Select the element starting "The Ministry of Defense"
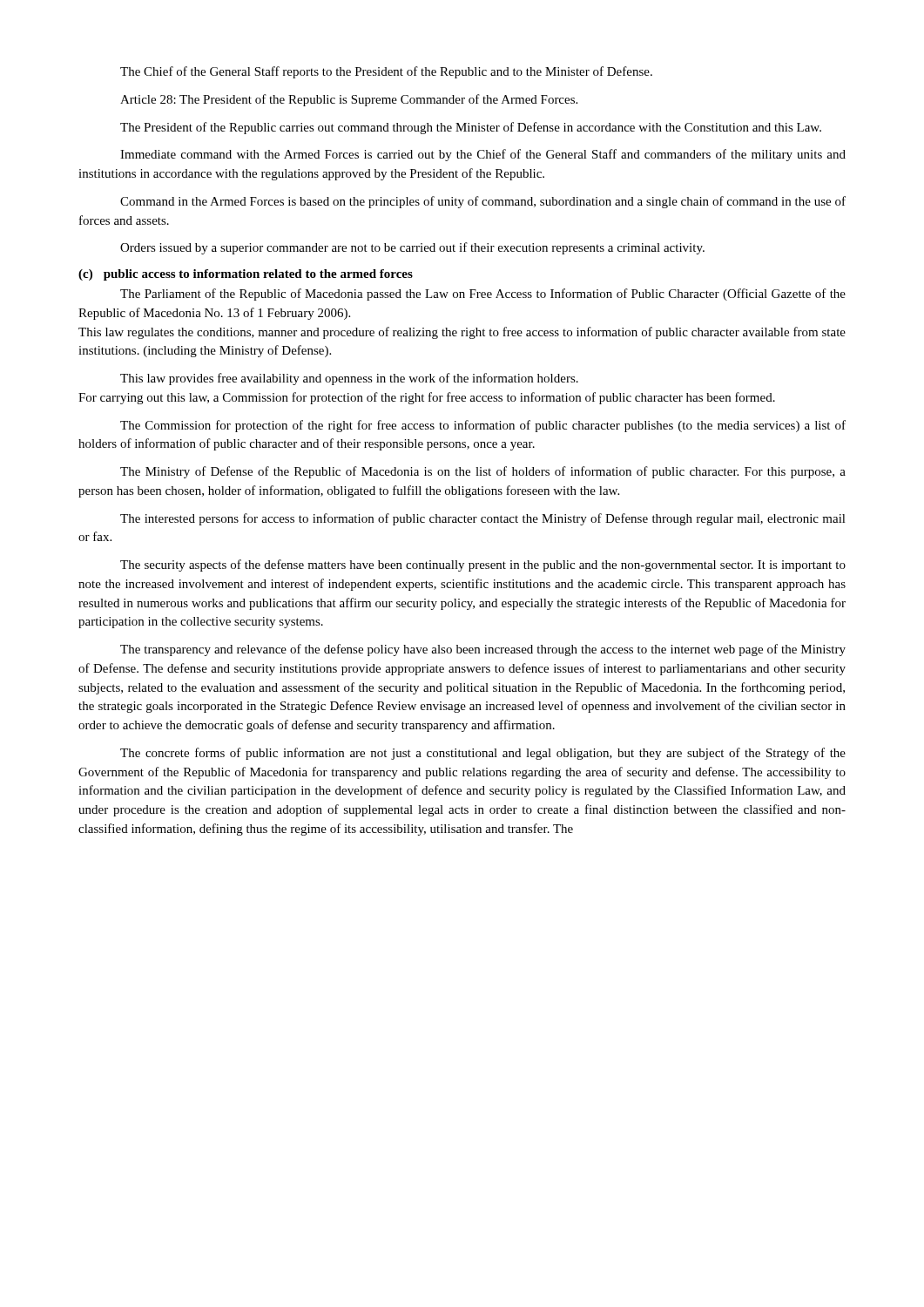The image size is (924, 1307). coord(462,481)
